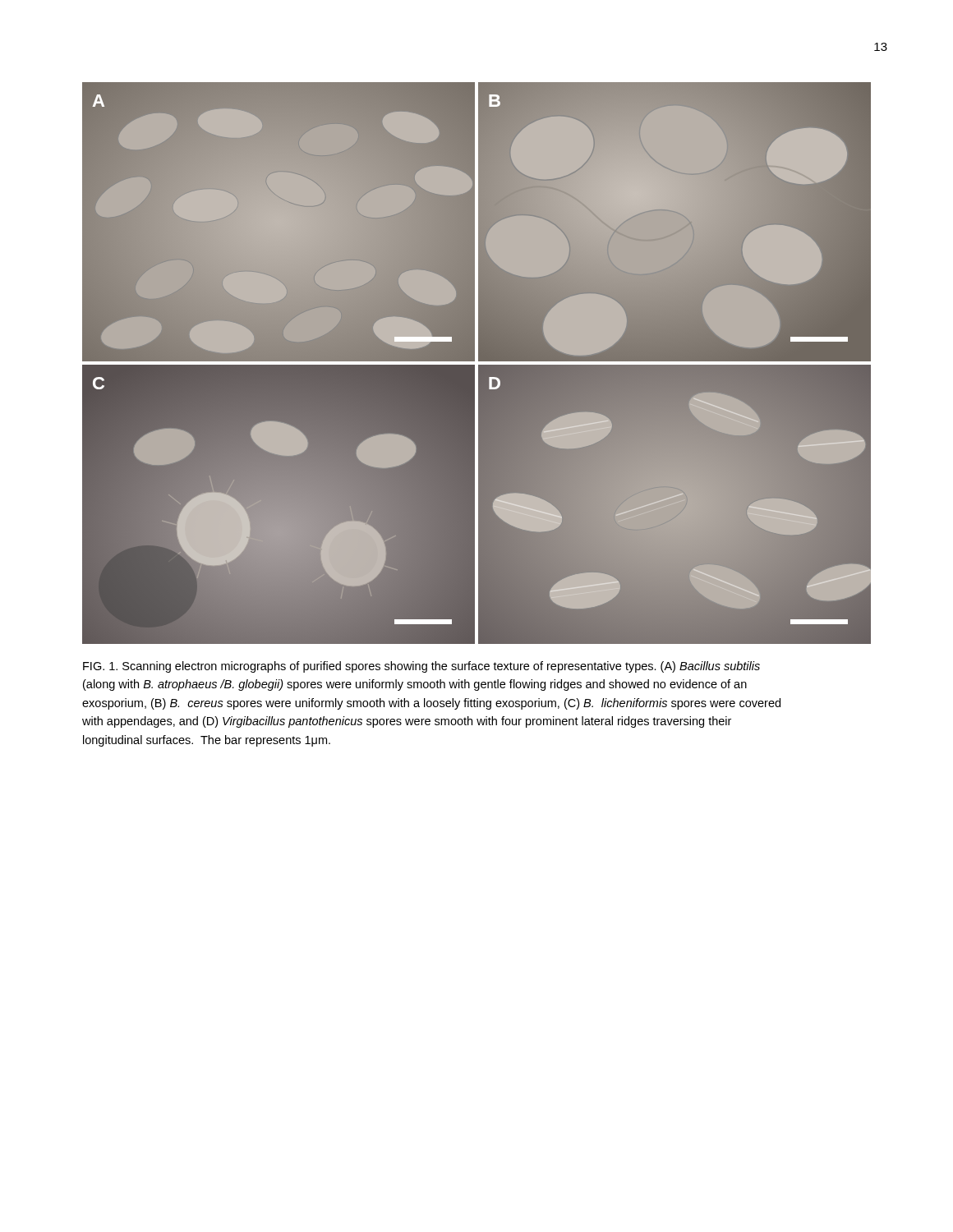Navigate to the element starting "FIG. 1. Scanning electron"

coord(432,703)
